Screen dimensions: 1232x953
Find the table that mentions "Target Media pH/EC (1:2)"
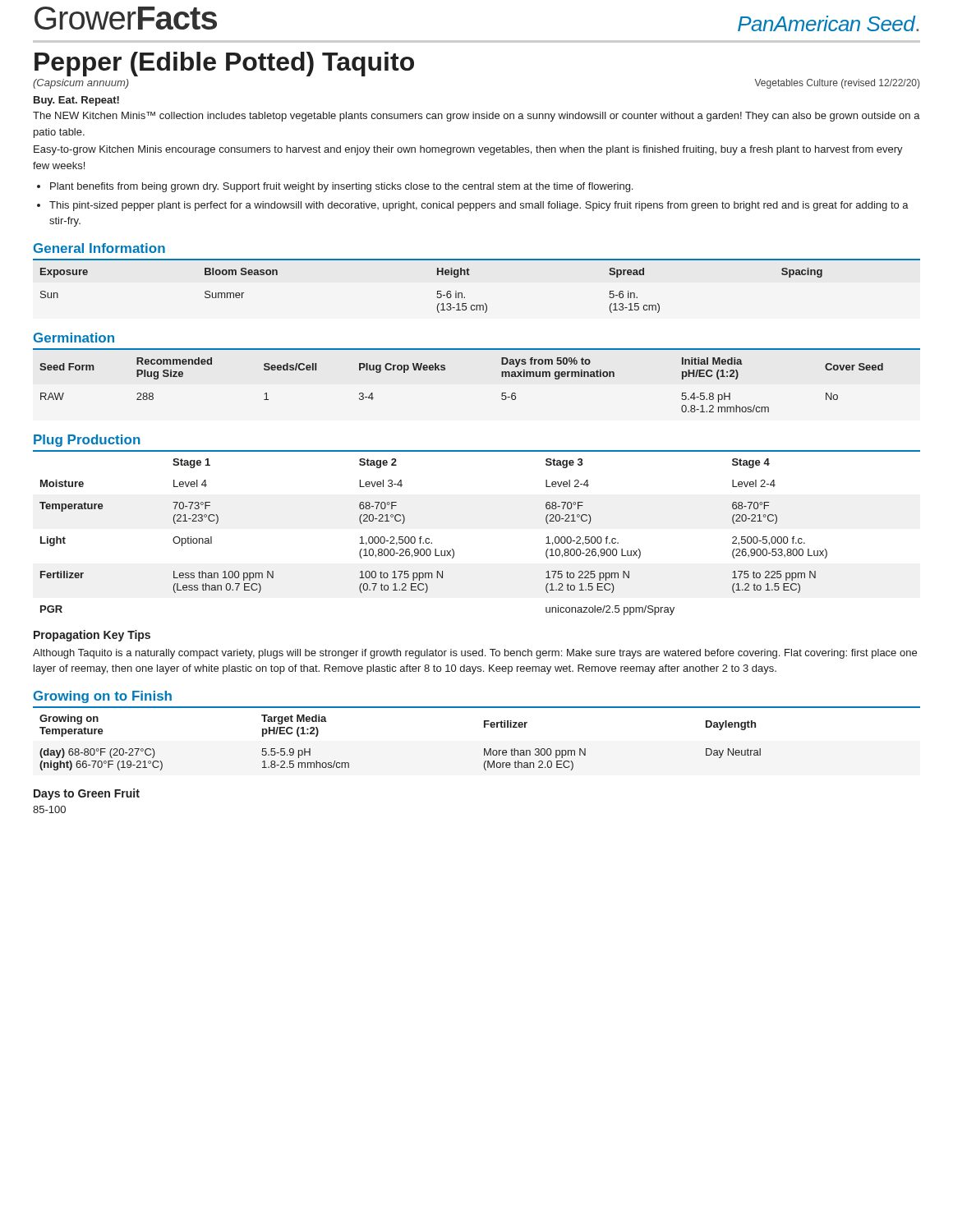(476, 741)
